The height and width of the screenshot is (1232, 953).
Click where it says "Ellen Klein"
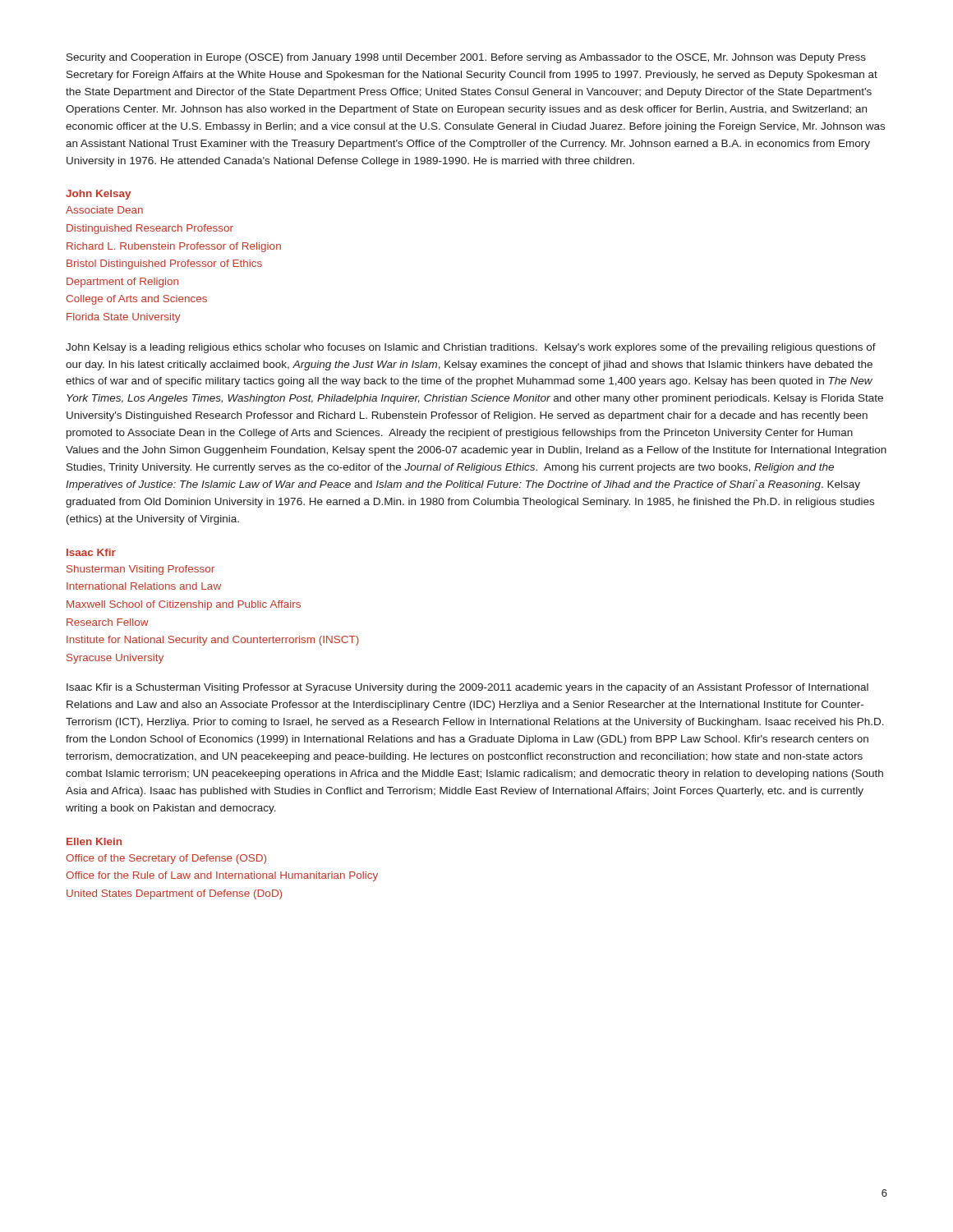click(94, 841)
